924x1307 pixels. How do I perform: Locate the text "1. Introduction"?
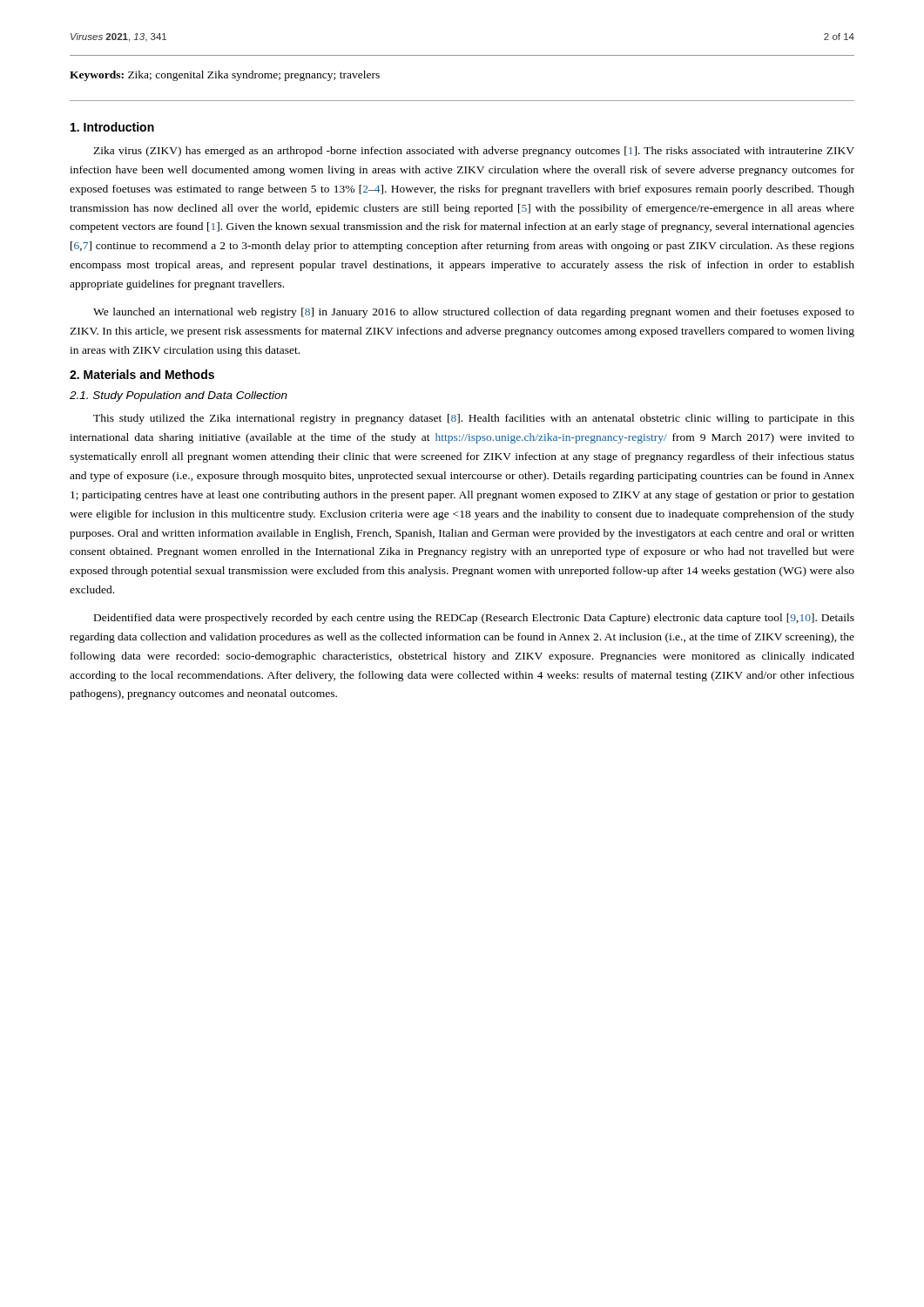112,127
